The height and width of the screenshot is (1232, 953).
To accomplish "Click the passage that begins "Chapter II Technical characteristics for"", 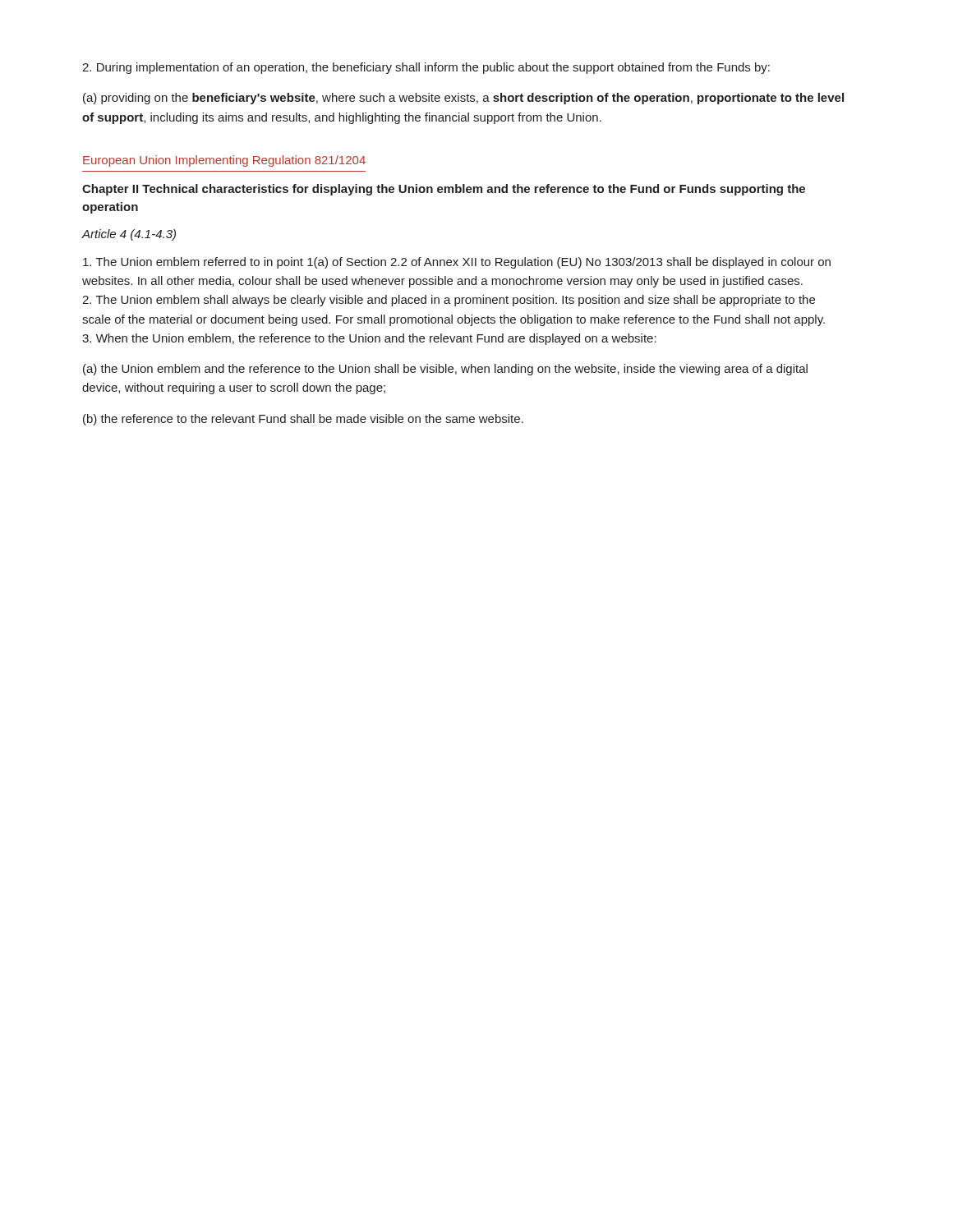I will pos(444,198).
